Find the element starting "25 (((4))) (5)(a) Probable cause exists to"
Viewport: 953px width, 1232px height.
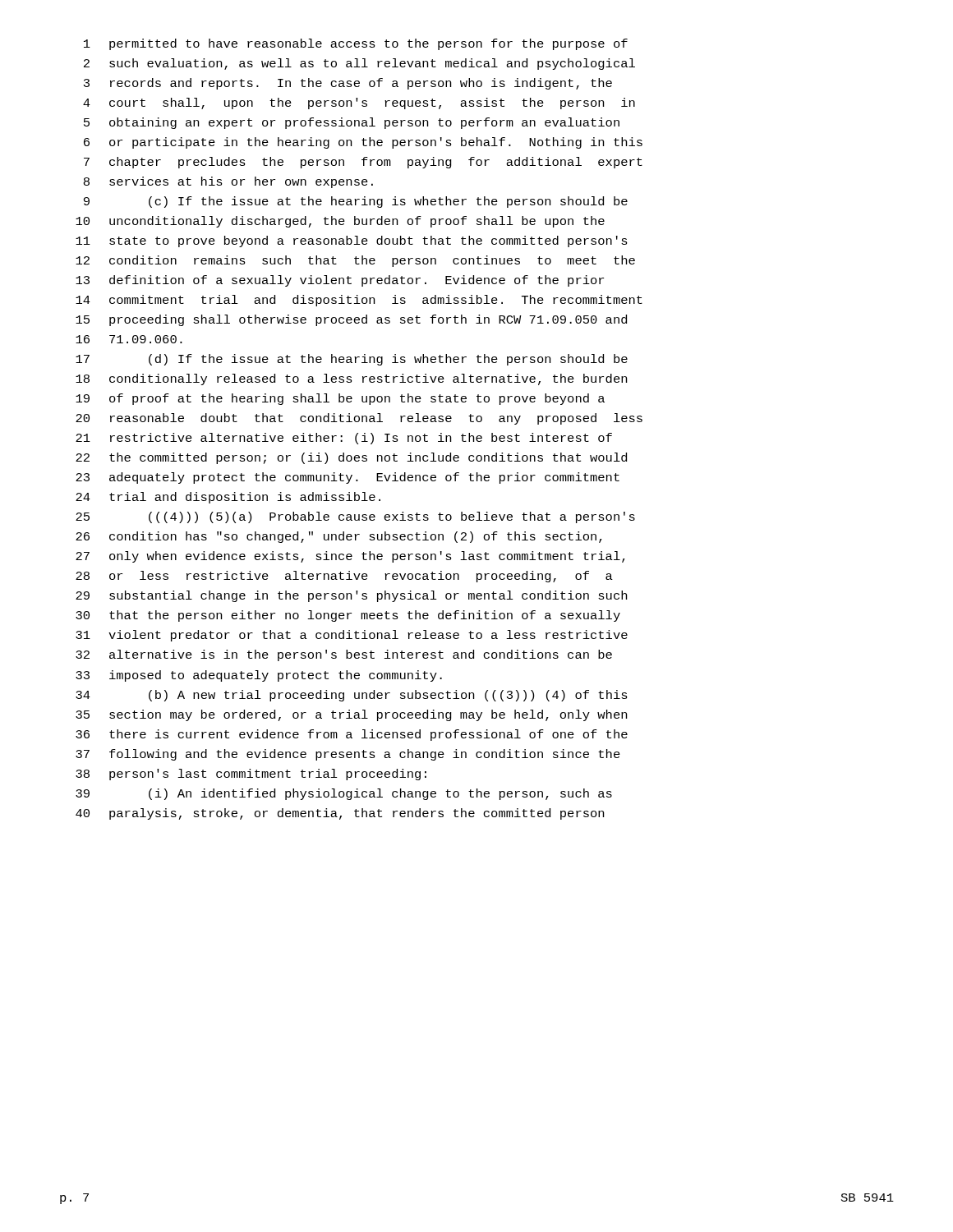(476, 597)
